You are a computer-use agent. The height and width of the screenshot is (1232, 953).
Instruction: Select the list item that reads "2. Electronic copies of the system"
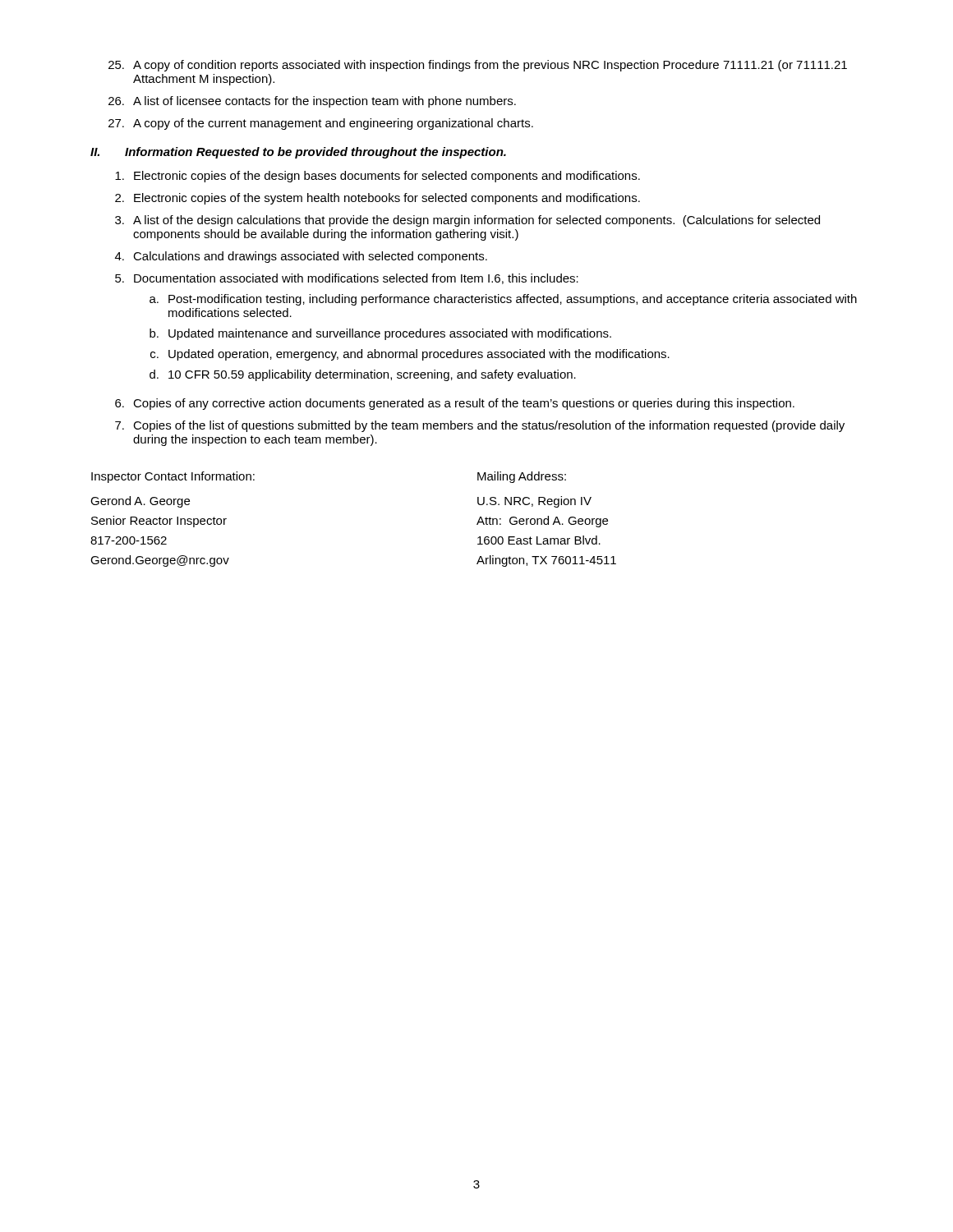476,198
